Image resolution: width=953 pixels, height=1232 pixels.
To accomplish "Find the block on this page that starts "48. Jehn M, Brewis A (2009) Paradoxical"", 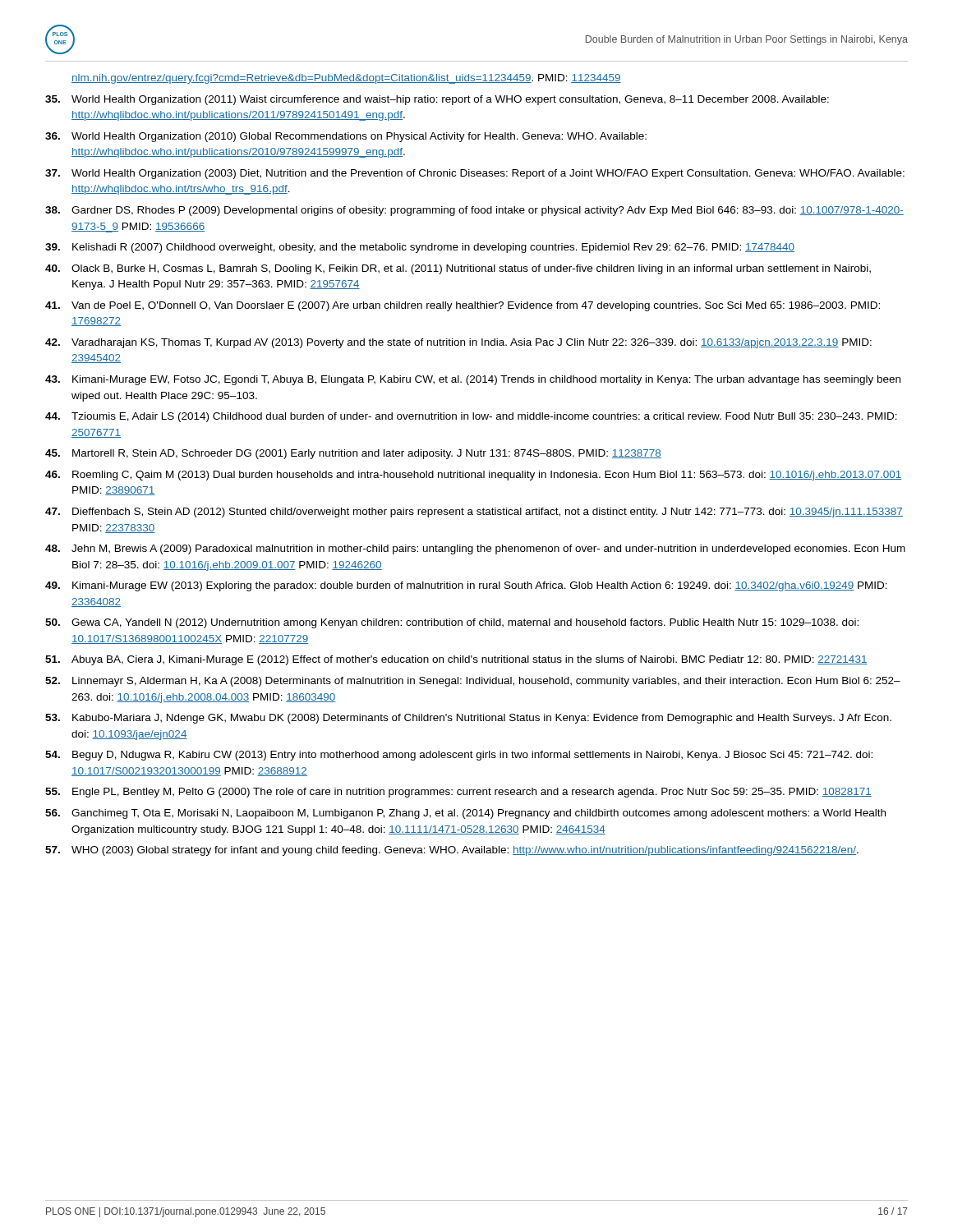I will click(x=476, y=557).
